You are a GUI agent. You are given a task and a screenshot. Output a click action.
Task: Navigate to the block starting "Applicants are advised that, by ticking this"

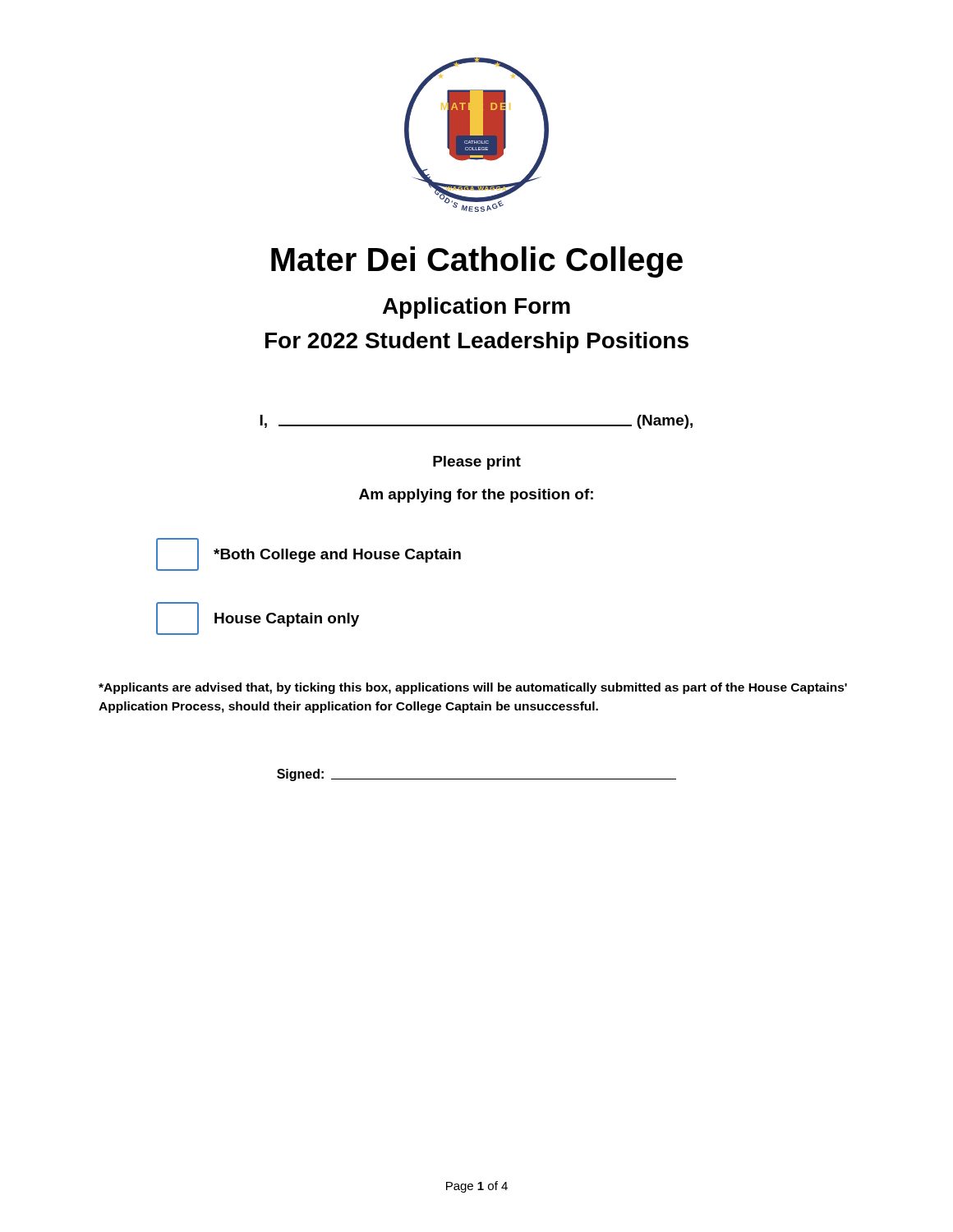point(473,697)
